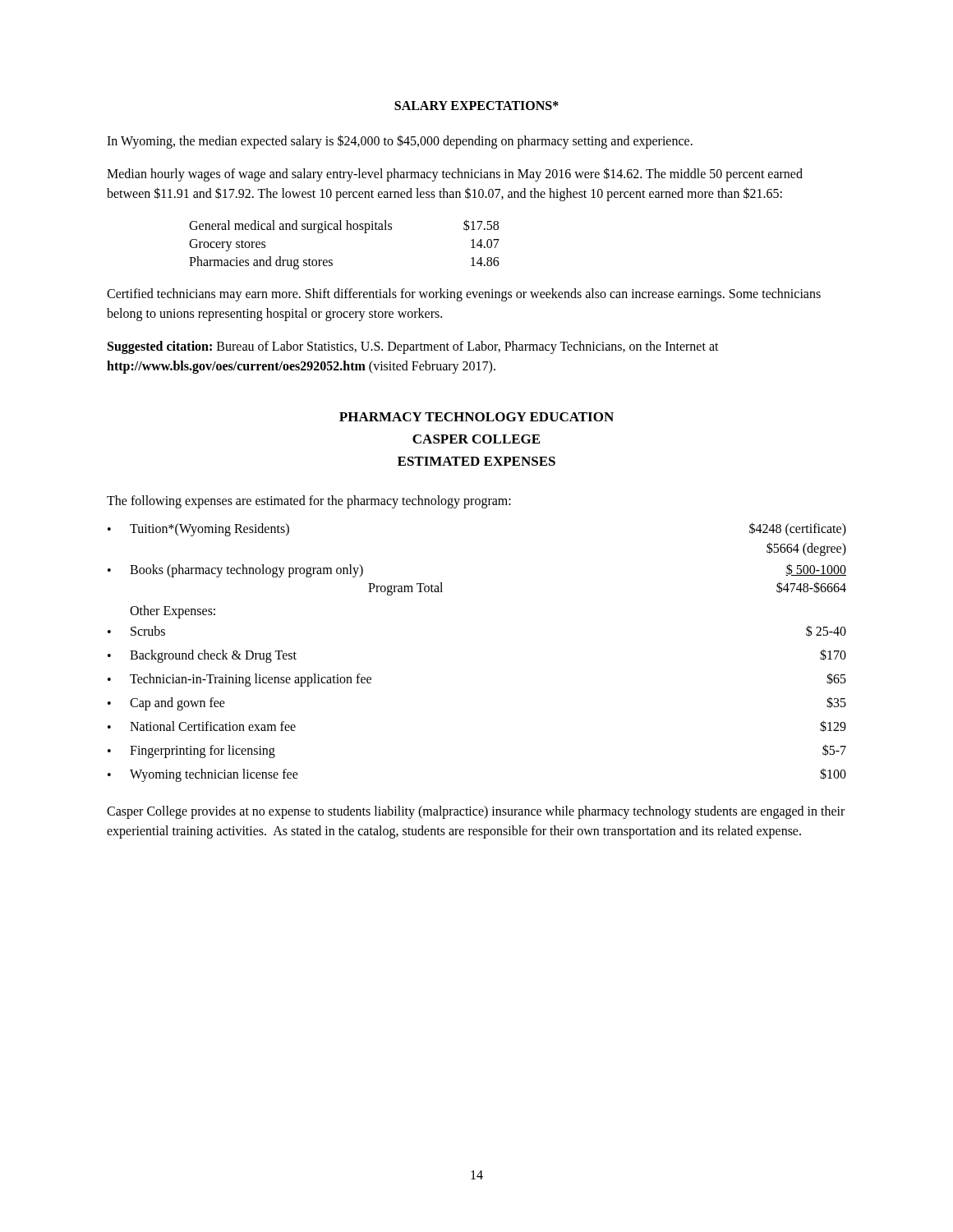Locate the block of text that opens with "The following expenses are estimated for the pharmacy"

pyautogui.click(x=309, y=500)
